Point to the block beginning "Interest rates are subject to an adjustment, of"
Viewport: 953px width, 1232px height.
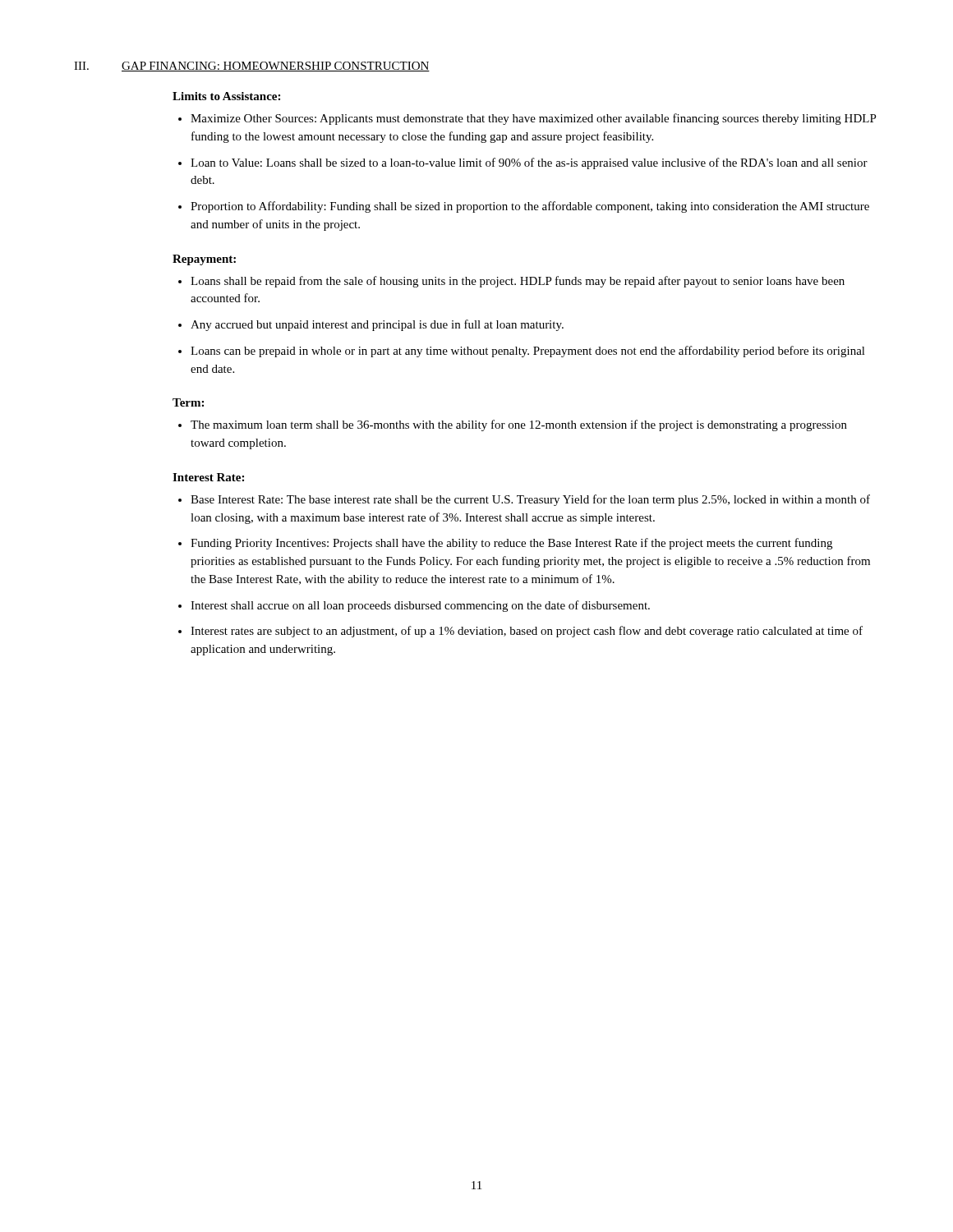pos(535,641)
